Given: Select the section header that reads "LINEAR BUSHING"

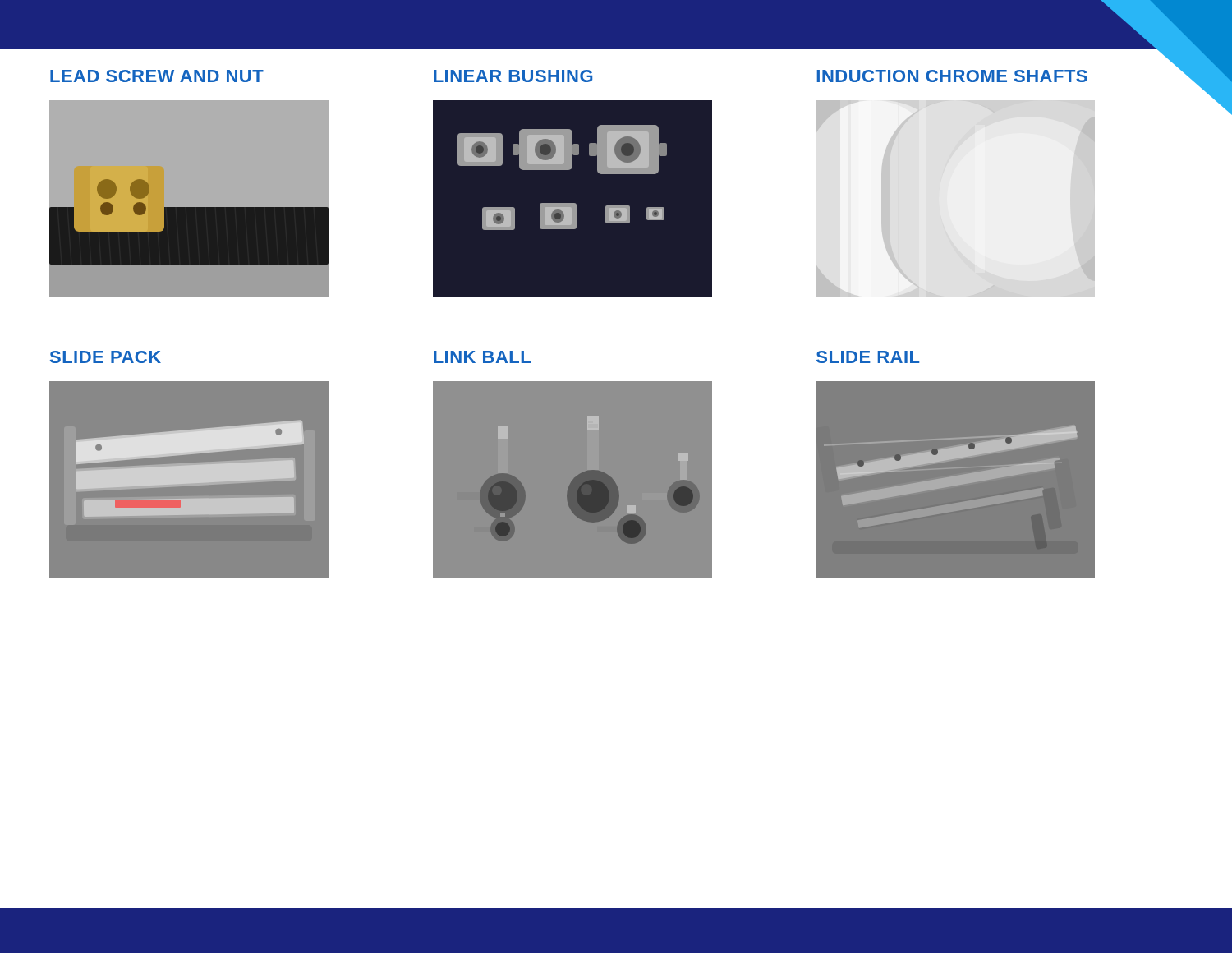Looking at the screenshot, I should point(513,76).
